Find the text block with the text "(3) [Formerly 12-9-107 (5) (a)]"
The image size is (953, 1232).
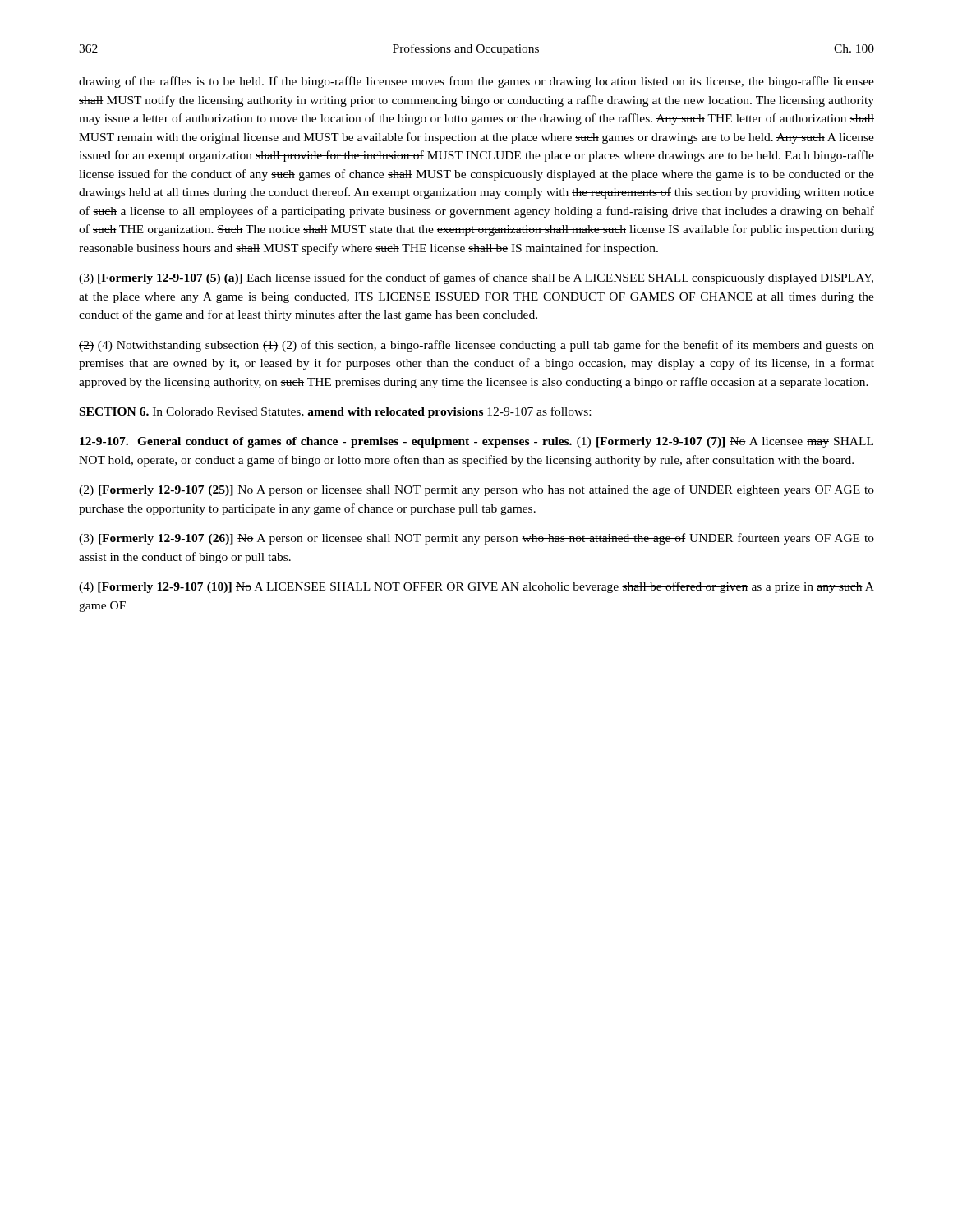476,296
